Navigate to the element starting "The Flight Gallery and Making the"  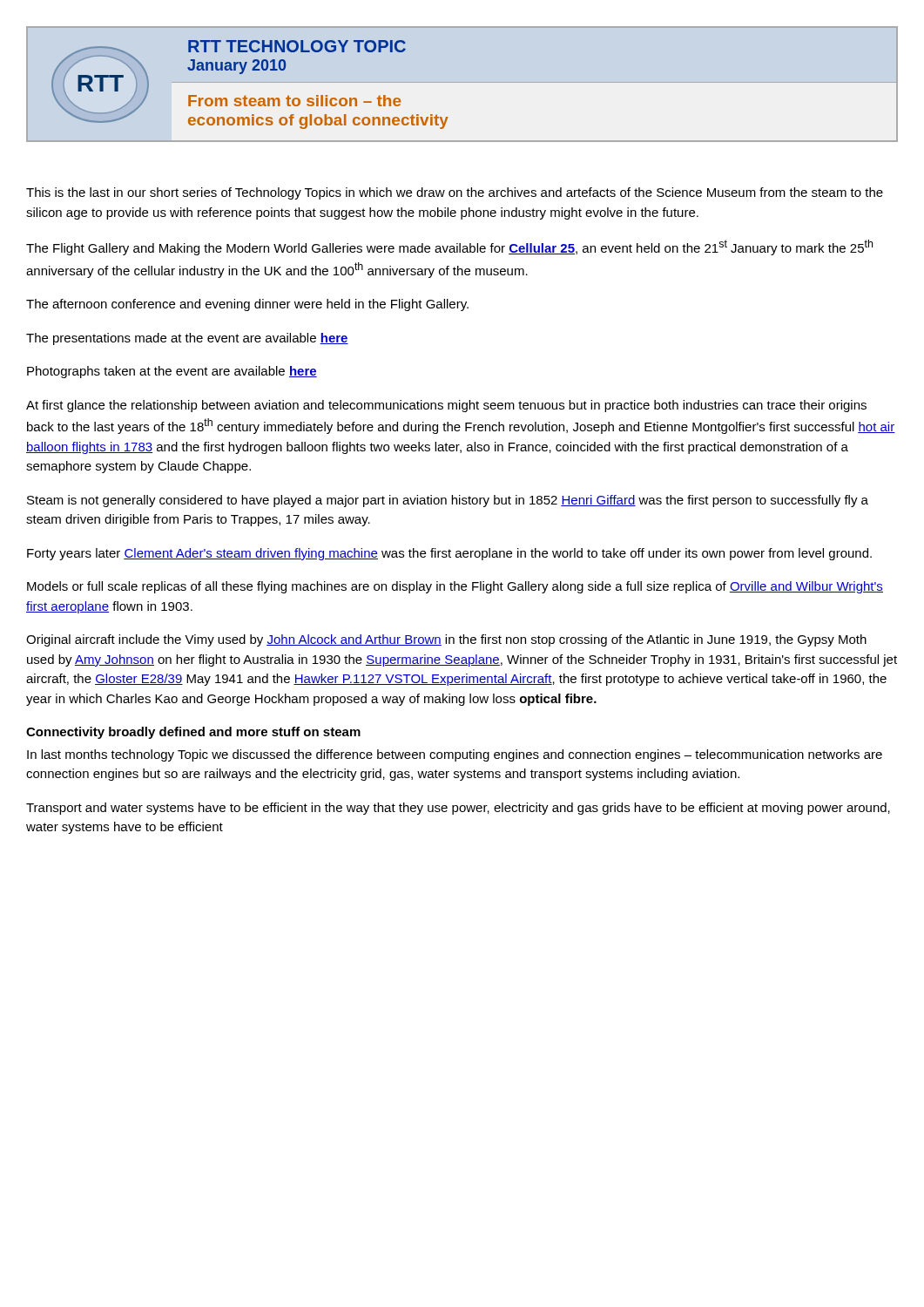450,258
